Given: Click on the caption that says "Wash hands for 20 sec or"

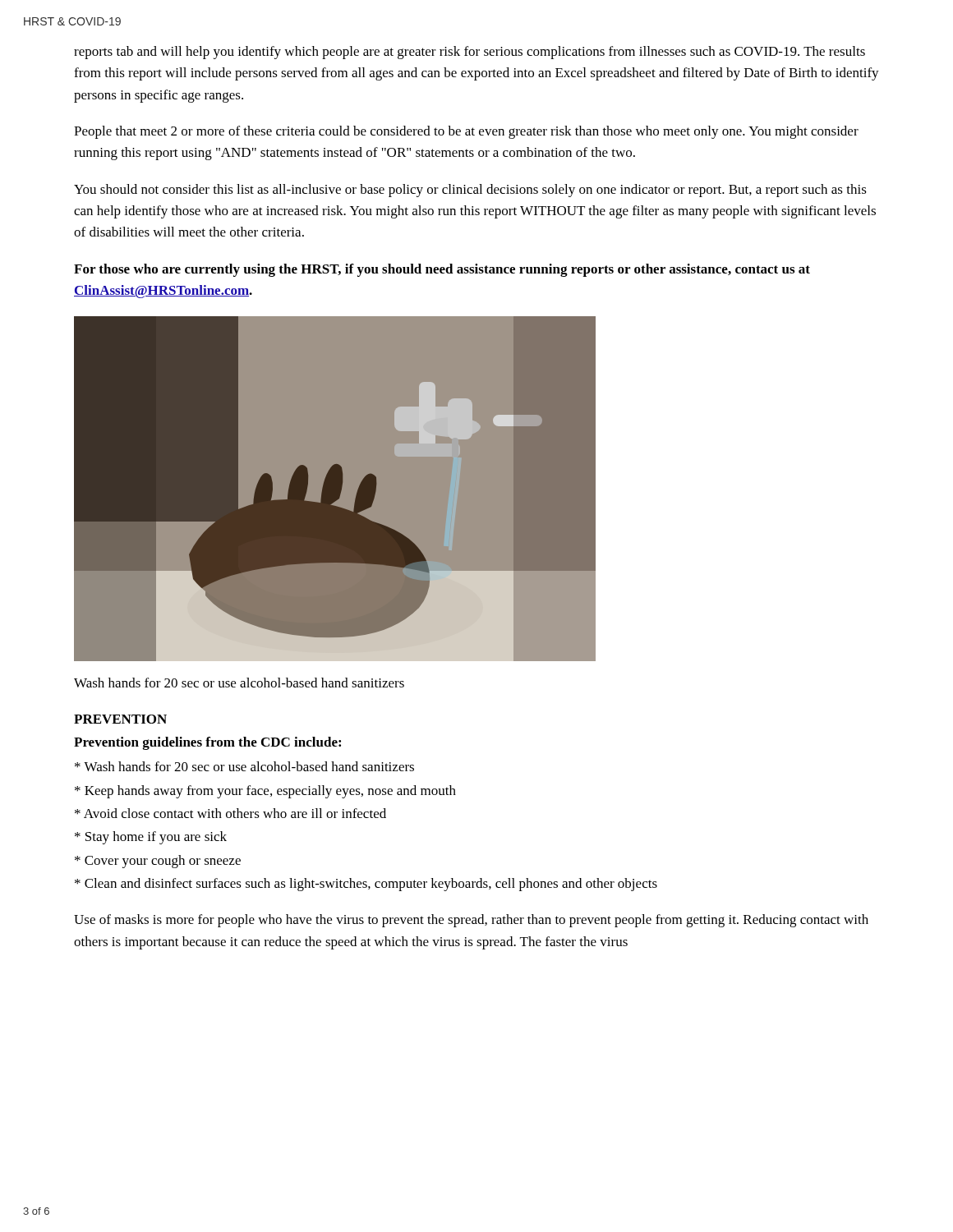Looking at the screenshot, I should (x=239, y=683).
